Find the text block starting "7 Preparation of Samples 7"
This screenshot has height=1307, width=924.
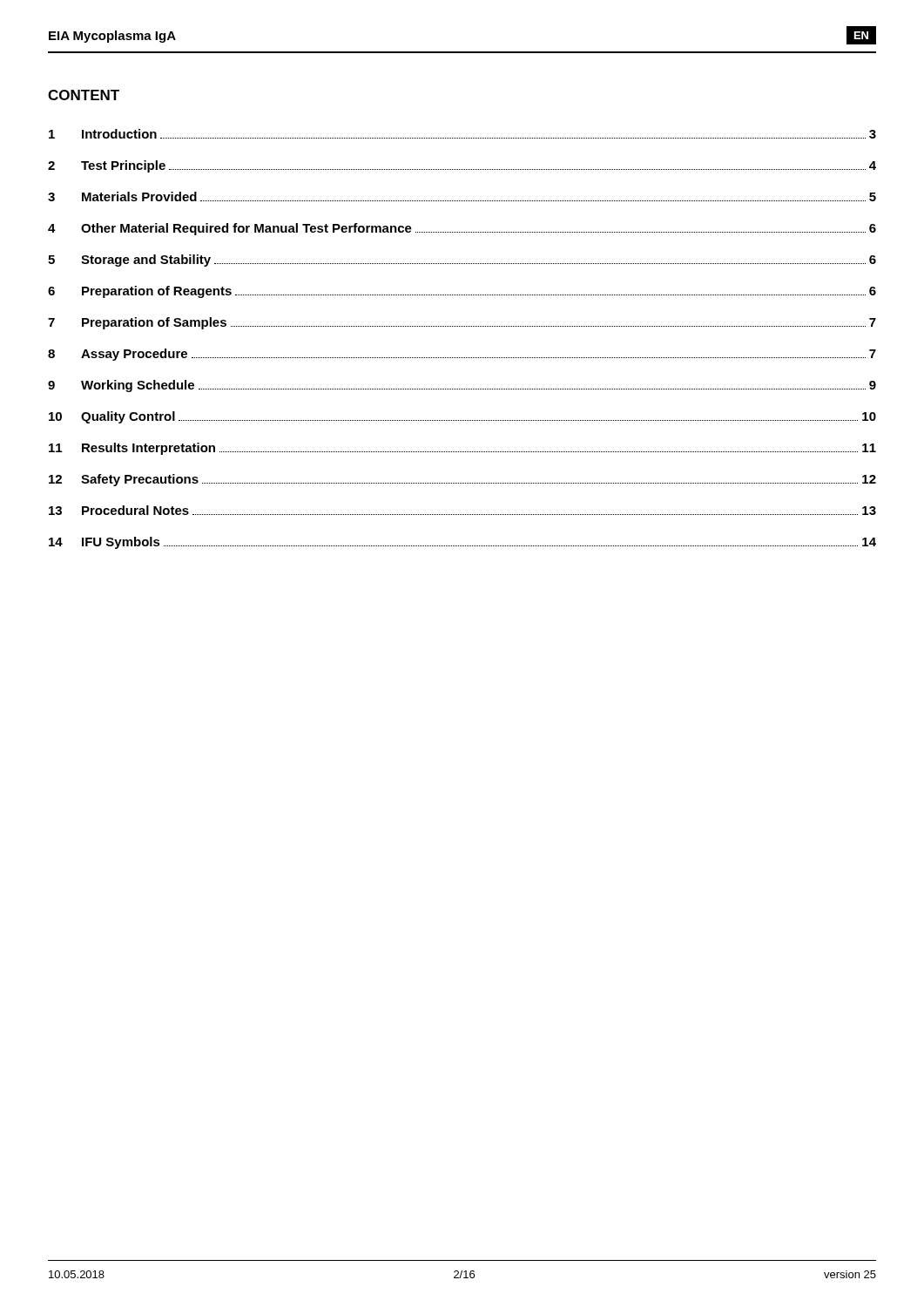[x=462, y=322]
